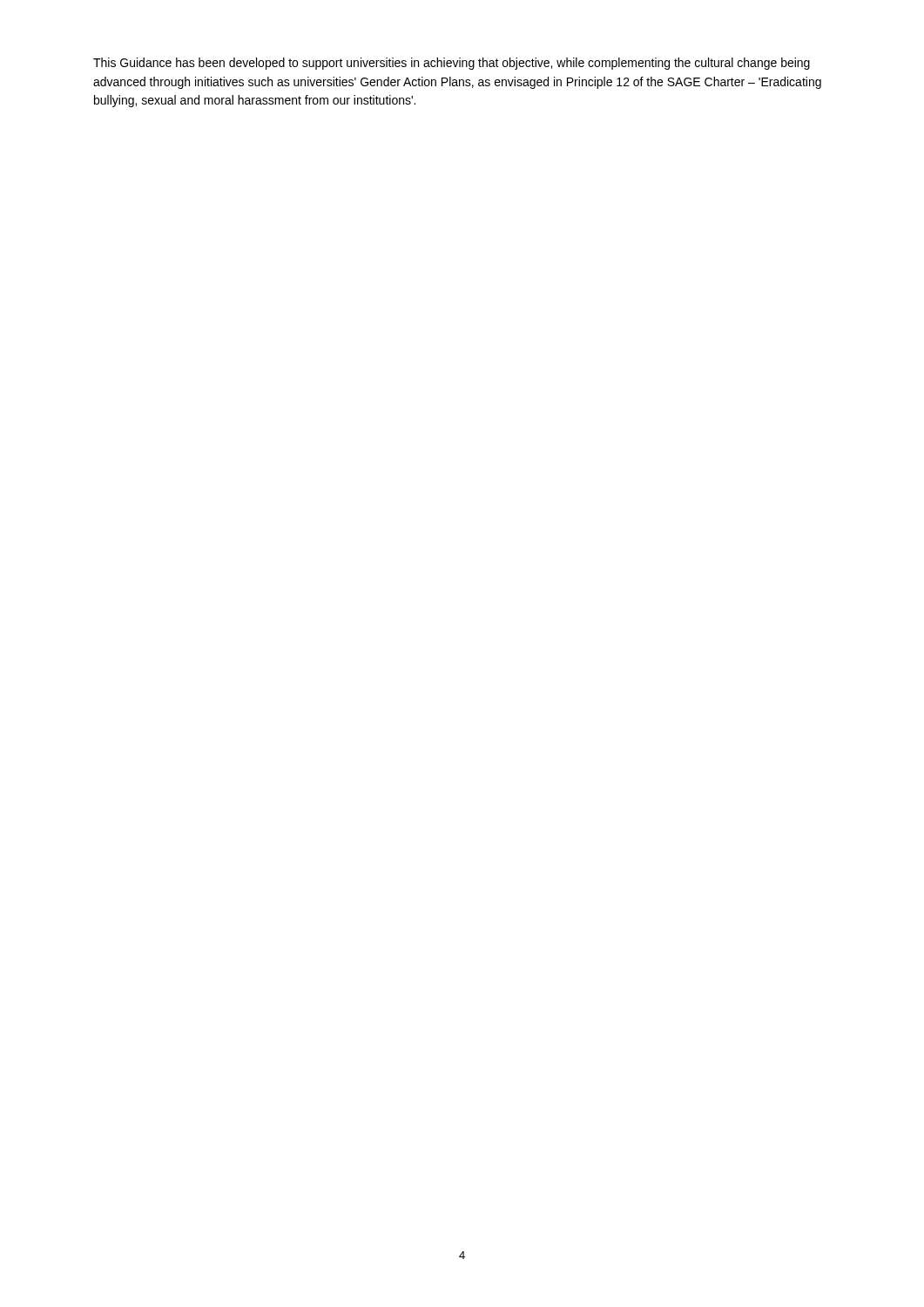Point to the text starting "This Guidance has been developed to"
924x1307 pixels.
(457, 82)
